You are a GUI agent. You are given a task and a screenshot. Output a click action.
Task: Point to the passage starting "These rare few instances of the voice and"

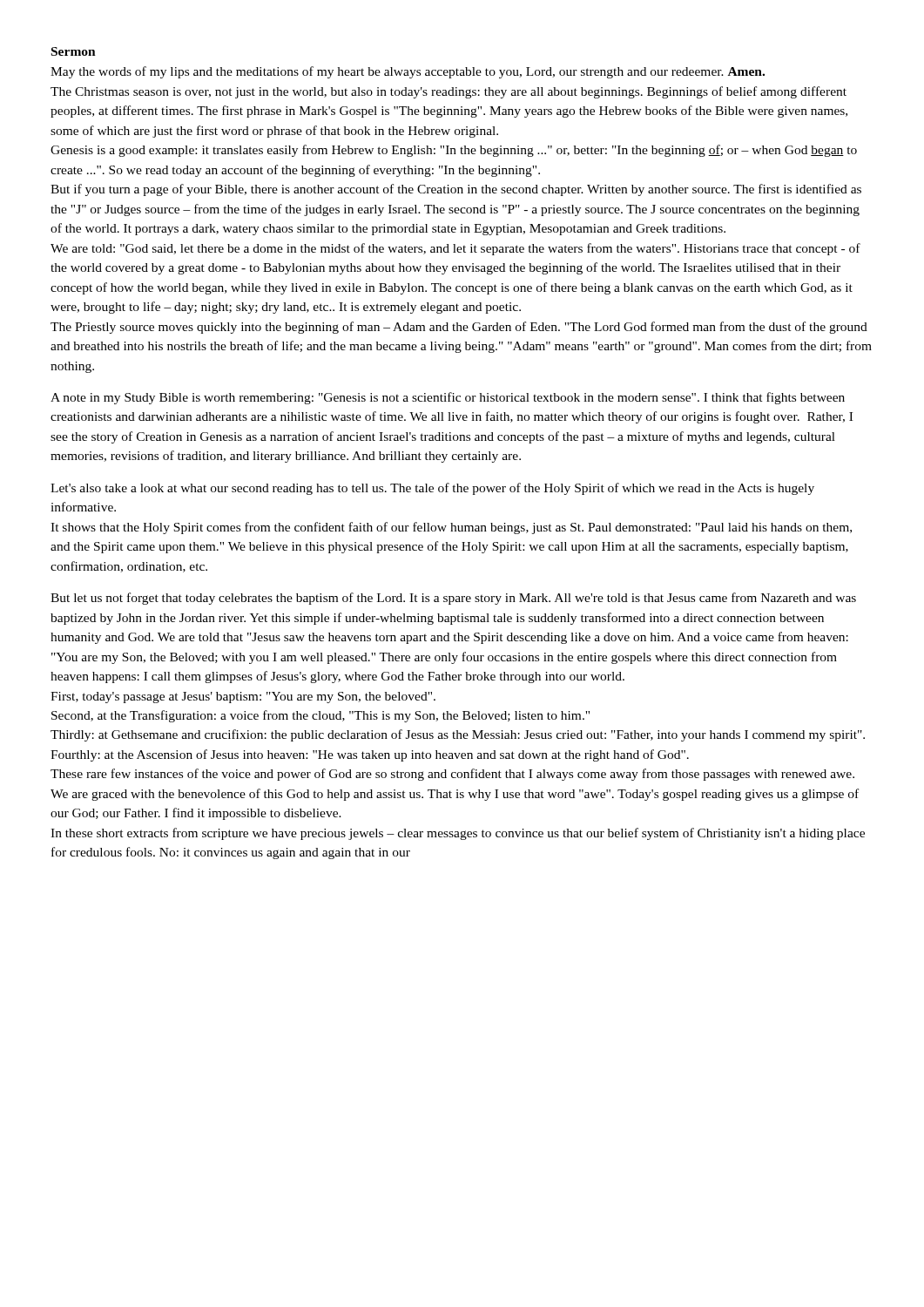(x=455, y=793)
